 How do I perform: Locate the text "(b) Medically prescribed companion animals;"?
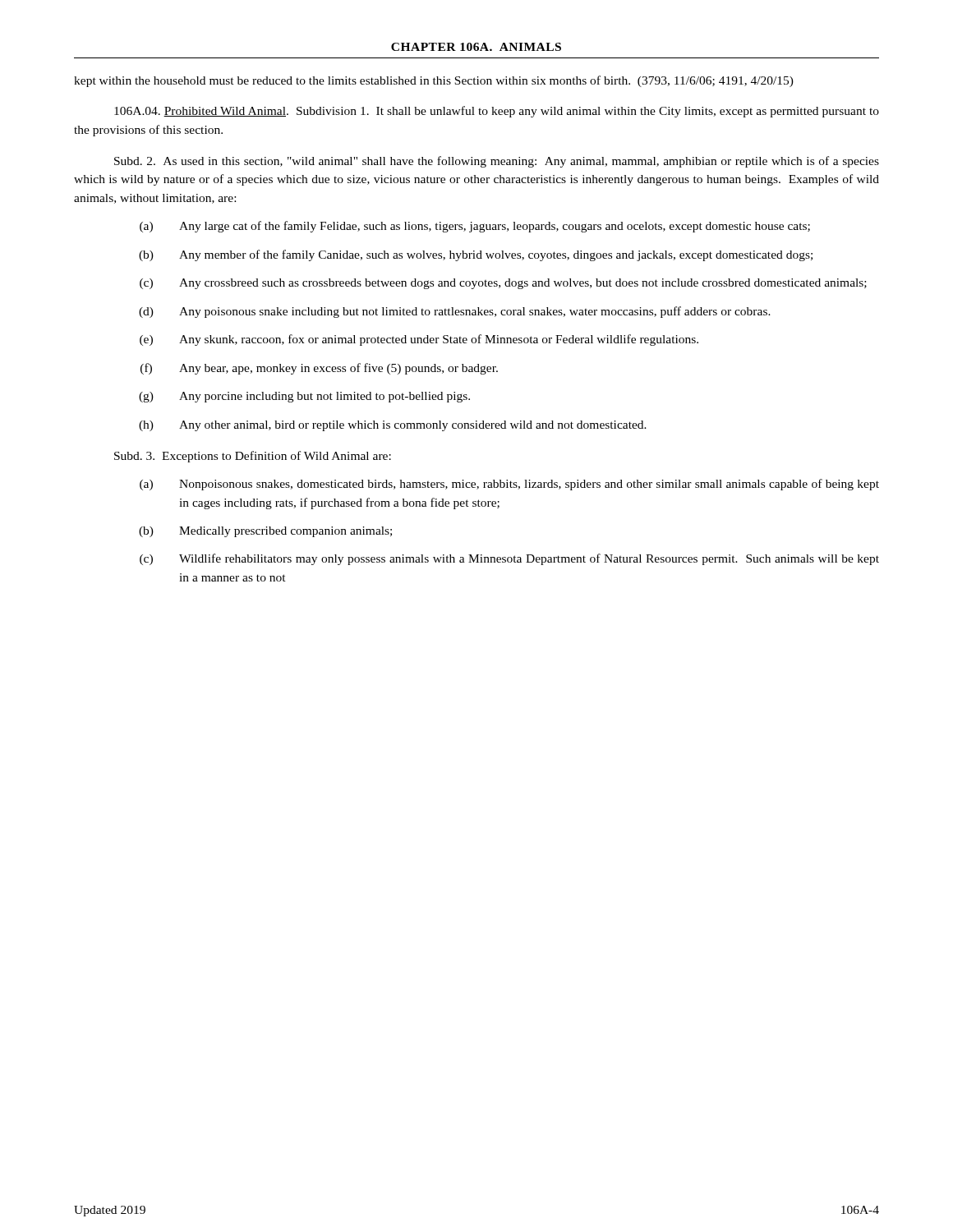coord(265,532)
